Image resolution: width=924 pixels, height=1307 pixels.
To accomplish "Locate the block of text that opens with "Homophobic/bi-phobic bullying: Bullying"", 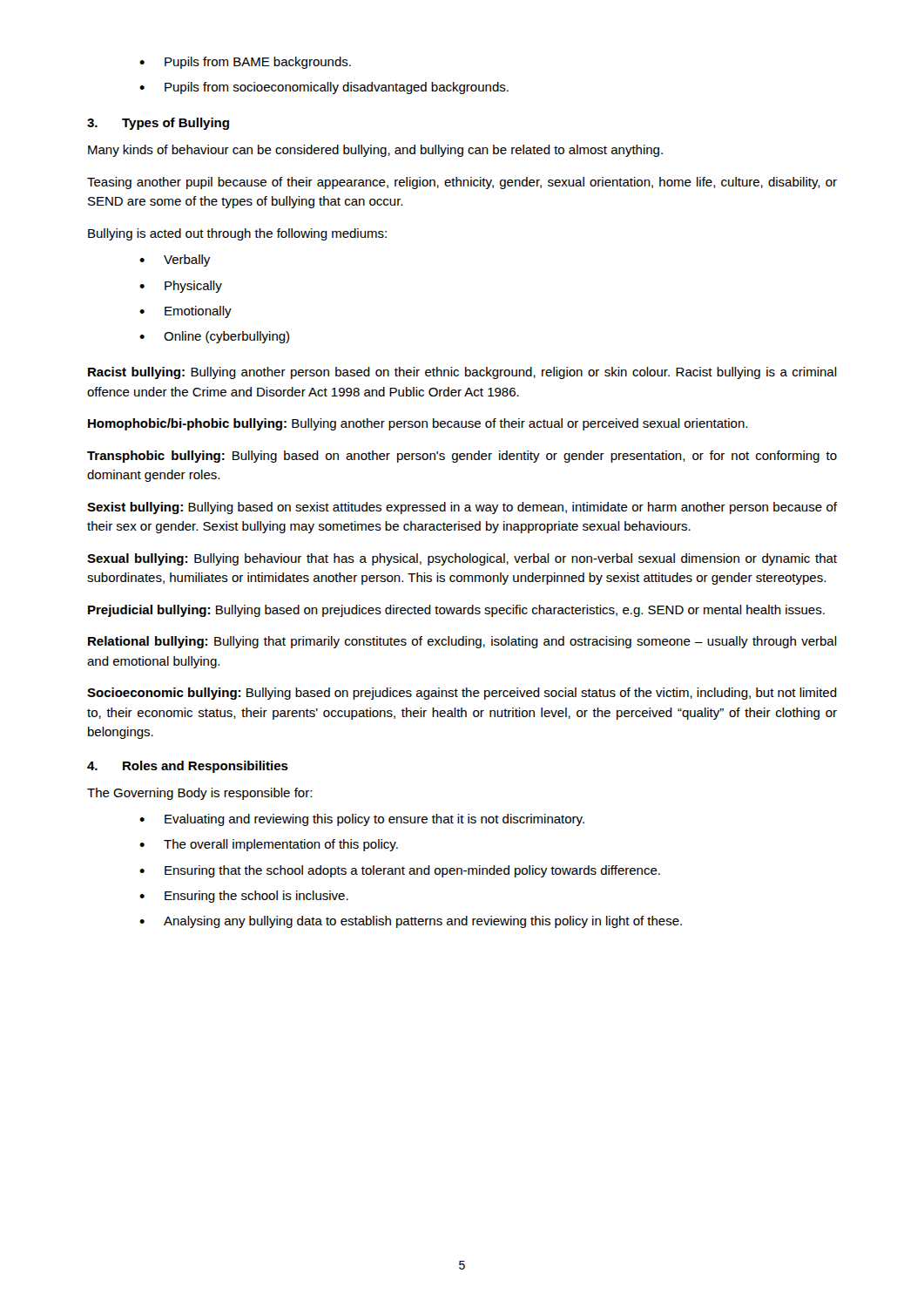I will coord(462,424).
